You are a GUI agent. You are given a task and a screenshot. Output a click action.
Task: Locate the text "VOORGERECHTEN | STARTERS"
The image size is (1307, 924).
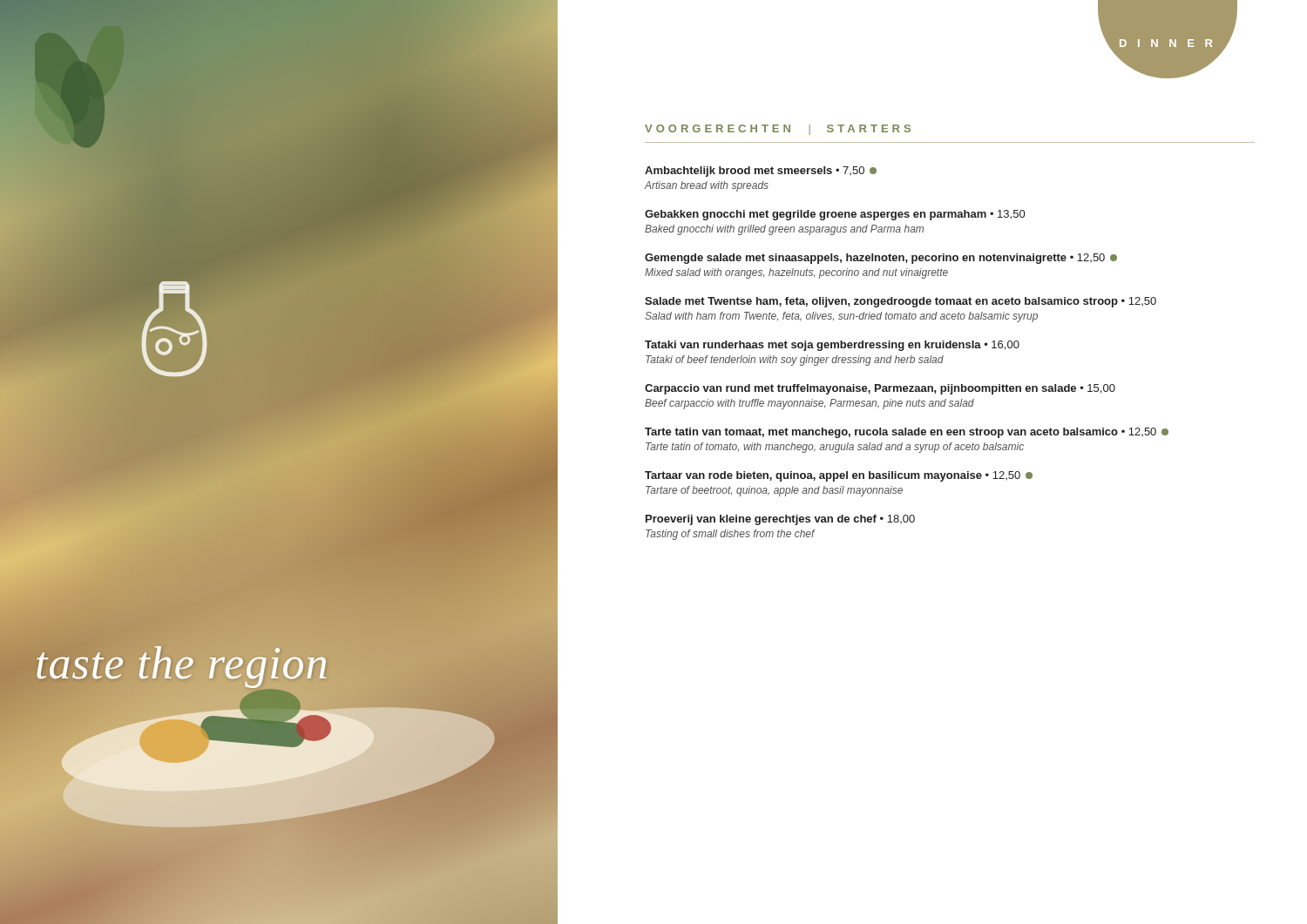pos(780,128)
